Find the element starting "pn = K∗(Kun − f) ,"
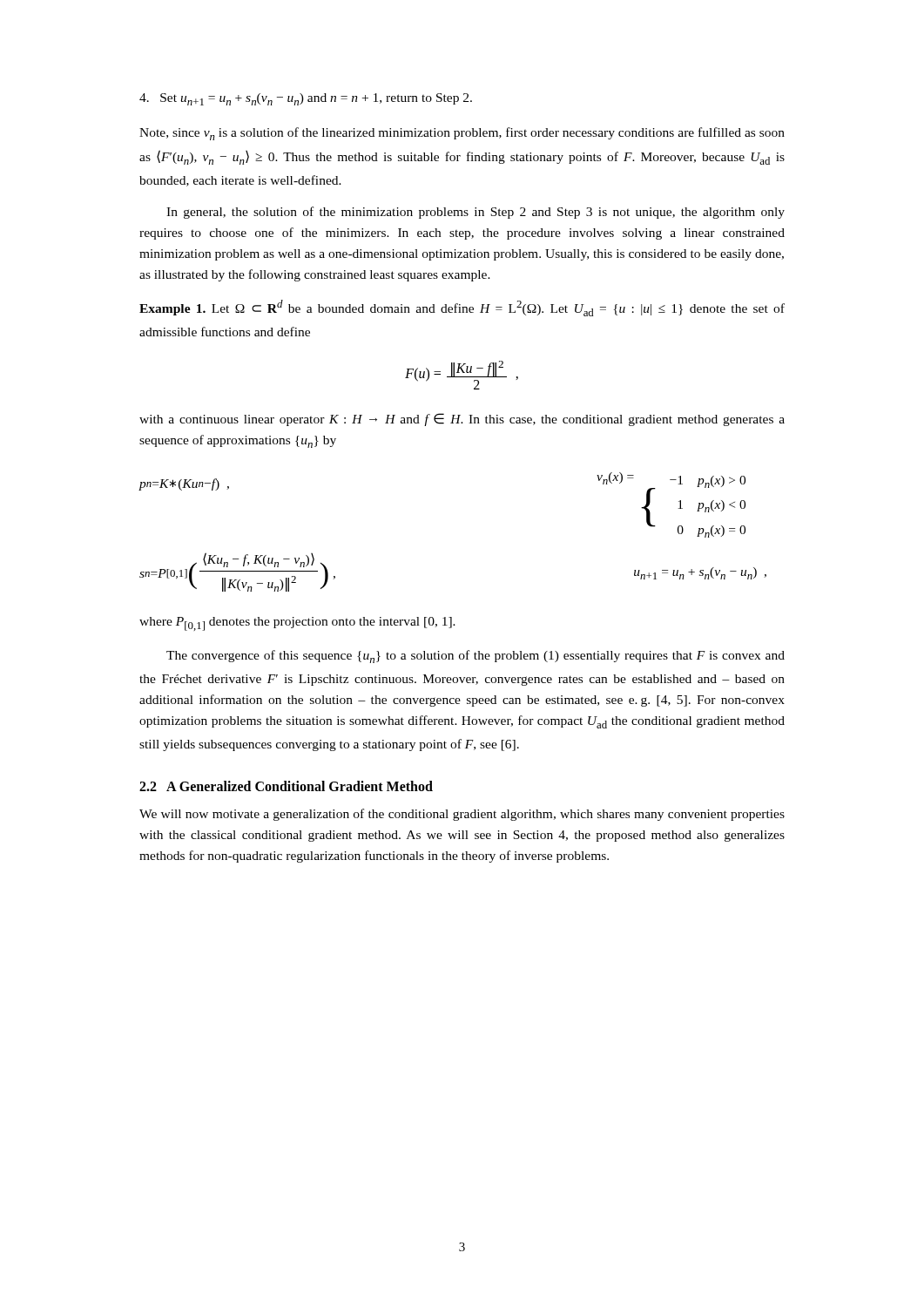 click(182, 490)
